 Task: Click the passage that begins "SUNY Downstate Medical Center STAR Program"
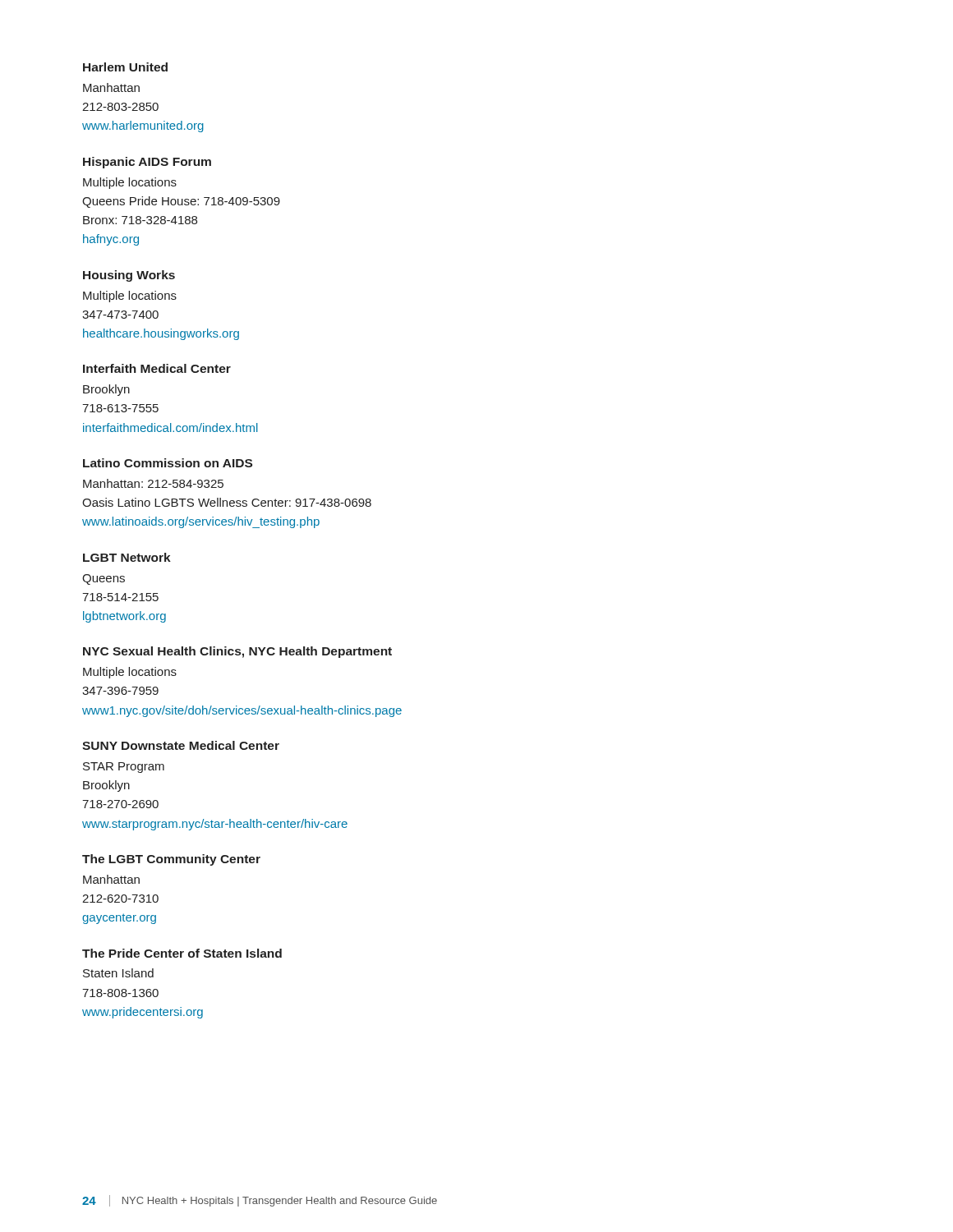[x=181, y=745]
